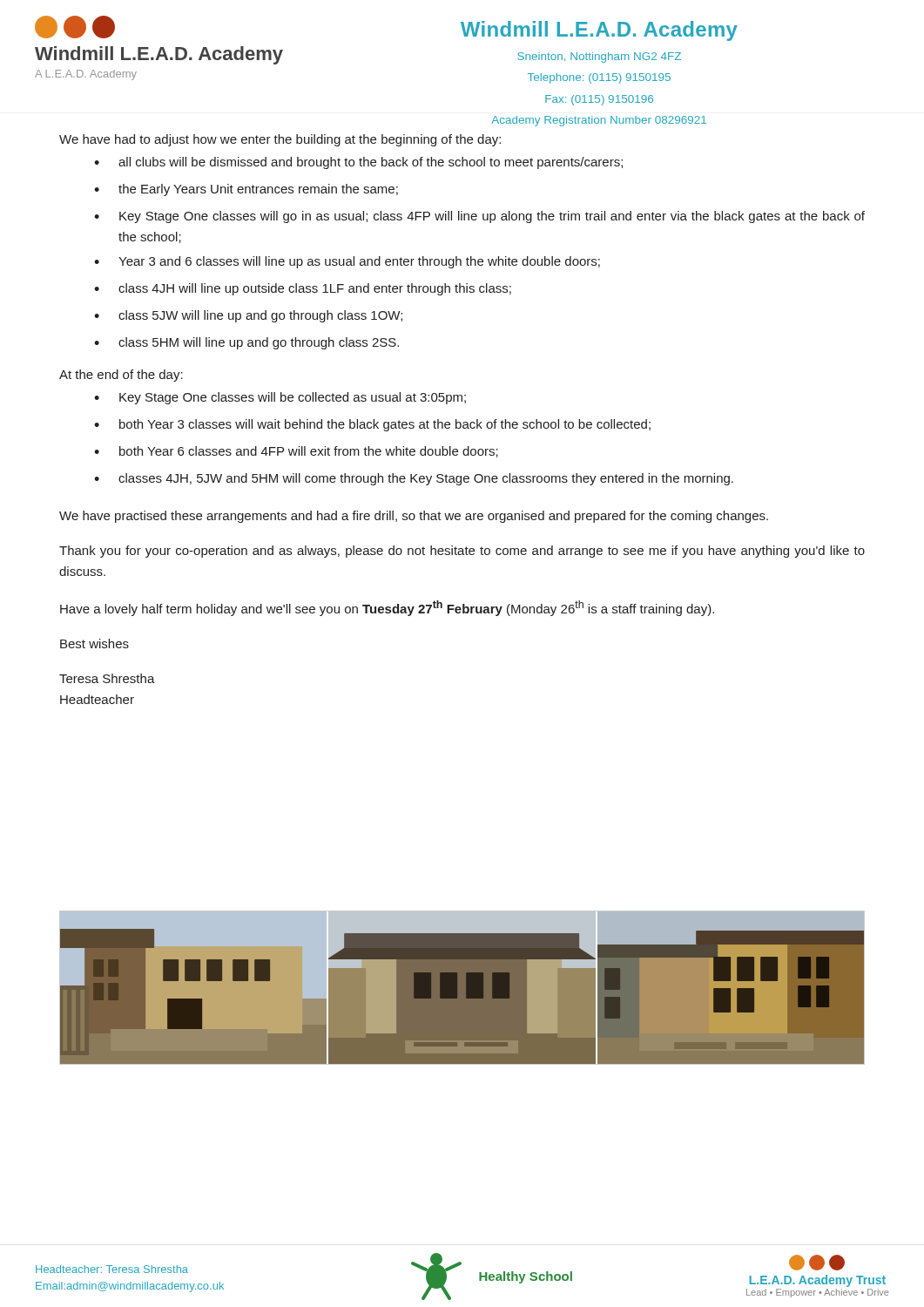Locate the list item that reads "• Year 3 and 6 classes will line"
Screen dimensions: 1307x924
479,263
